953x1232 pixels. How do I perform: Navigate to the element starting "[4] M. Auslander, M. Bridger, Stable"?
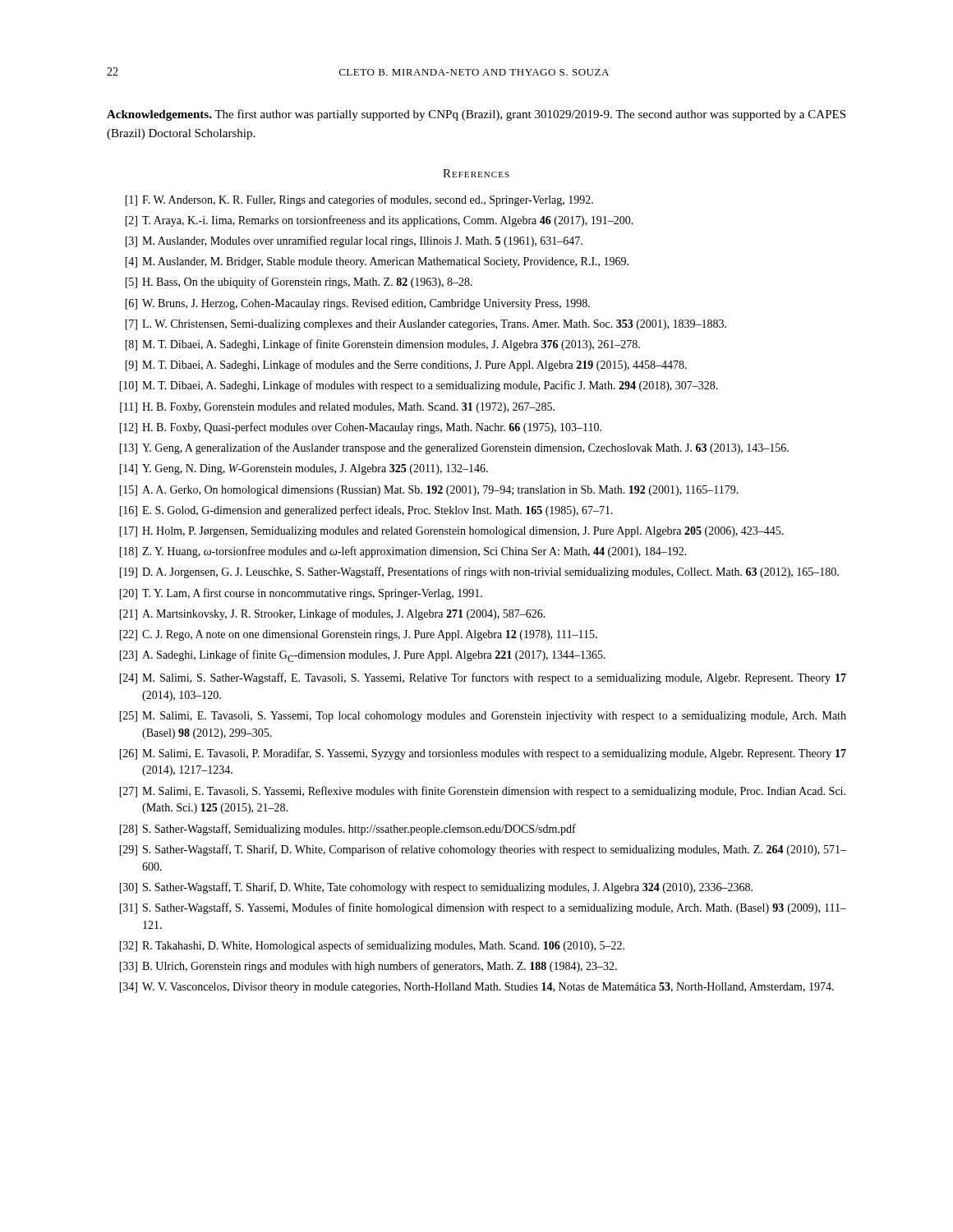coord(476,262)
